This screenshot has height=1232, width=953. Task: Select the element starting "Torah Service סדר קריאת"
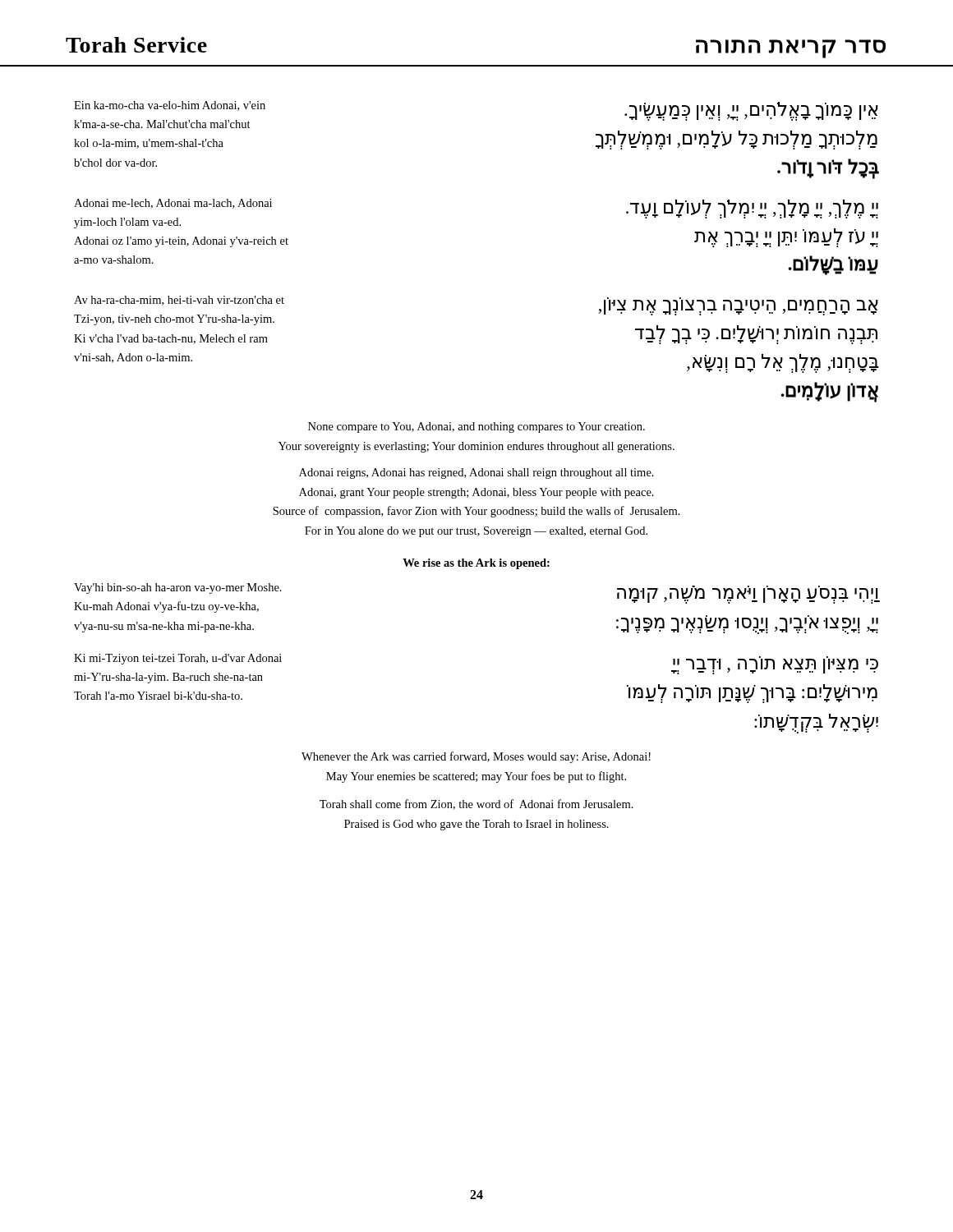click(139, 46)
